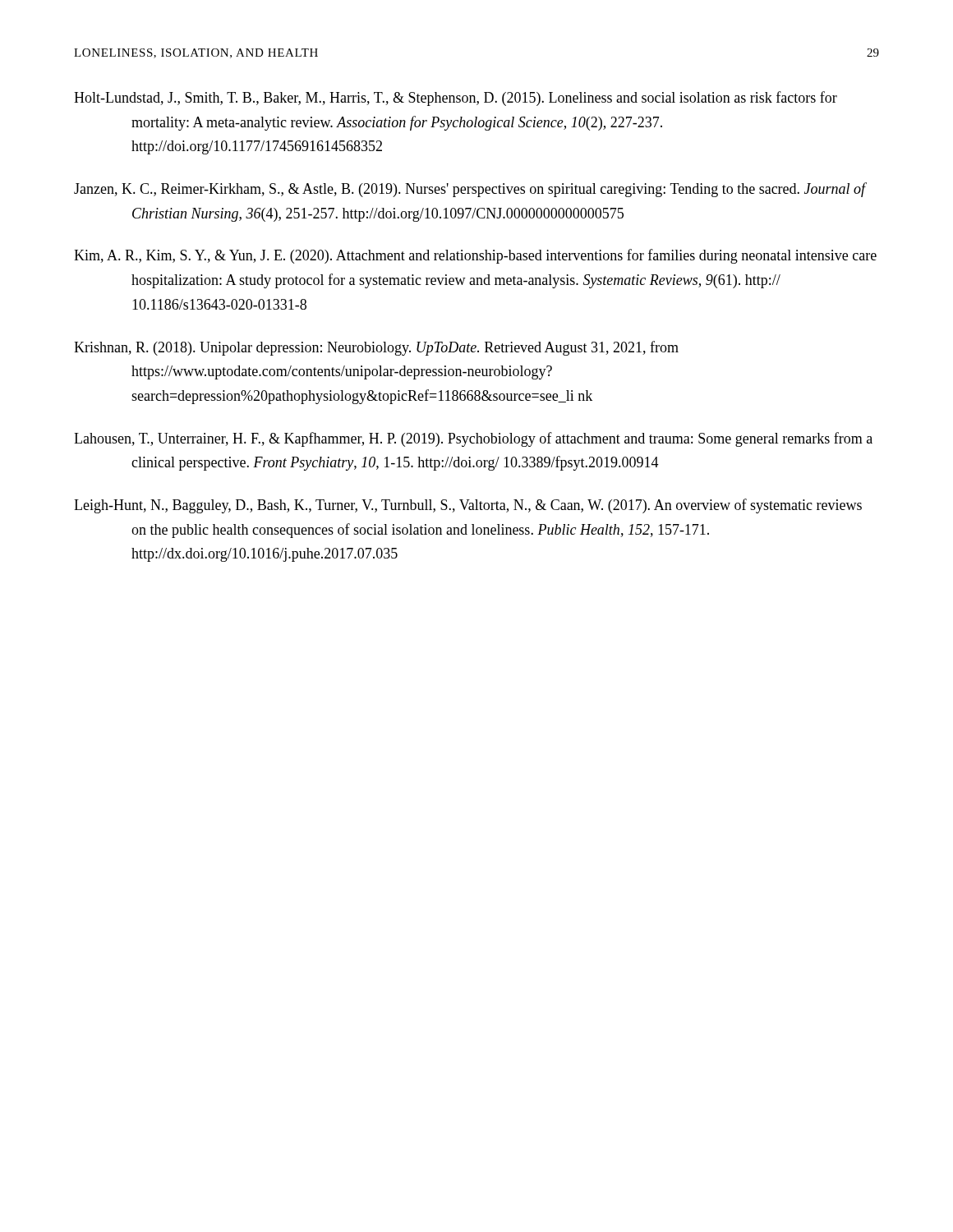Find the block on this page that starts "Janzen, K. C., Reimer-Kirkham, S., & Astle, B."

coord(470,201)
